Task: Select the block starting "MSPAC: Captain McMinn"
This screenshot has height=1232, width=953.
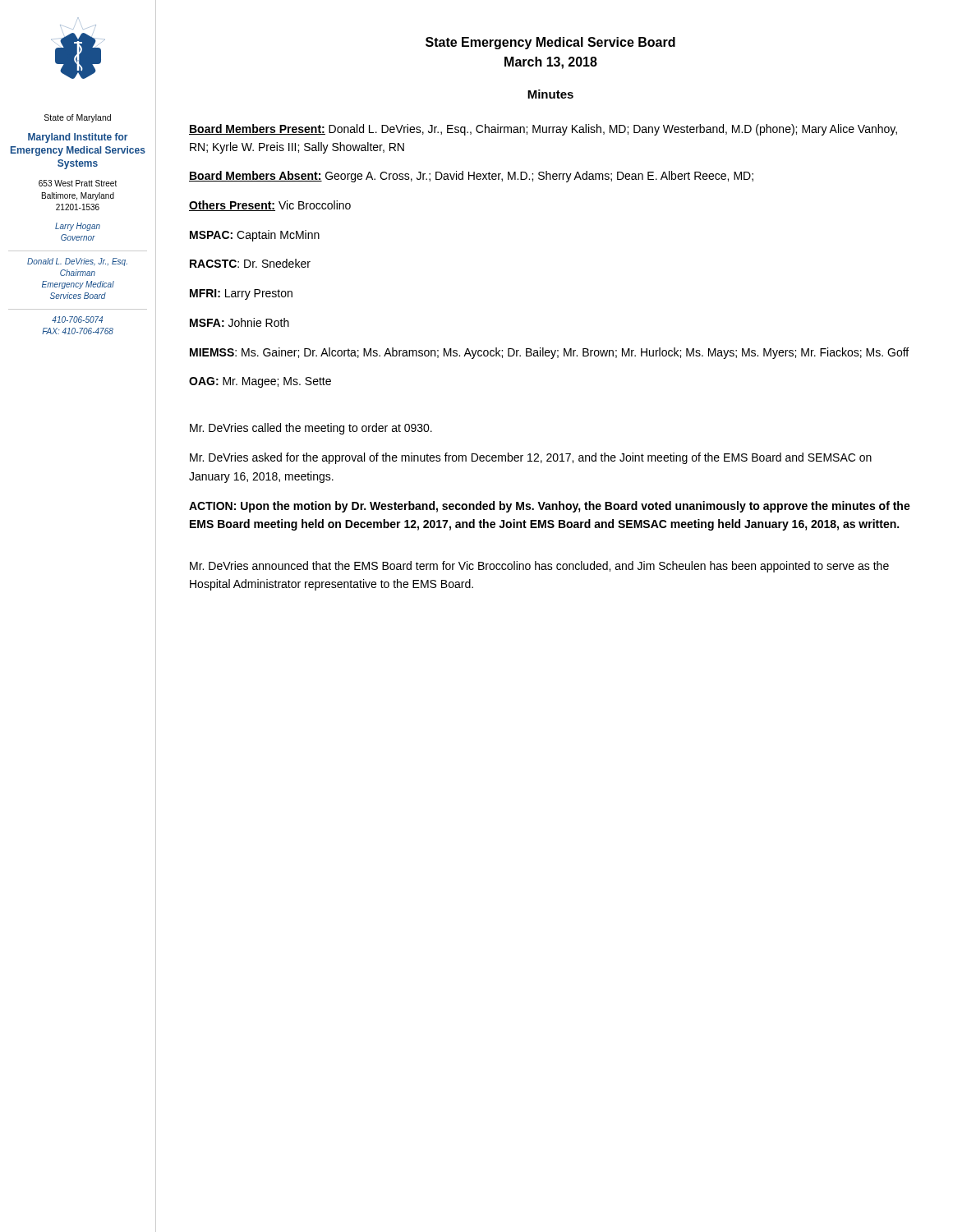Action: pyautogui.click(x=254, y=235)
